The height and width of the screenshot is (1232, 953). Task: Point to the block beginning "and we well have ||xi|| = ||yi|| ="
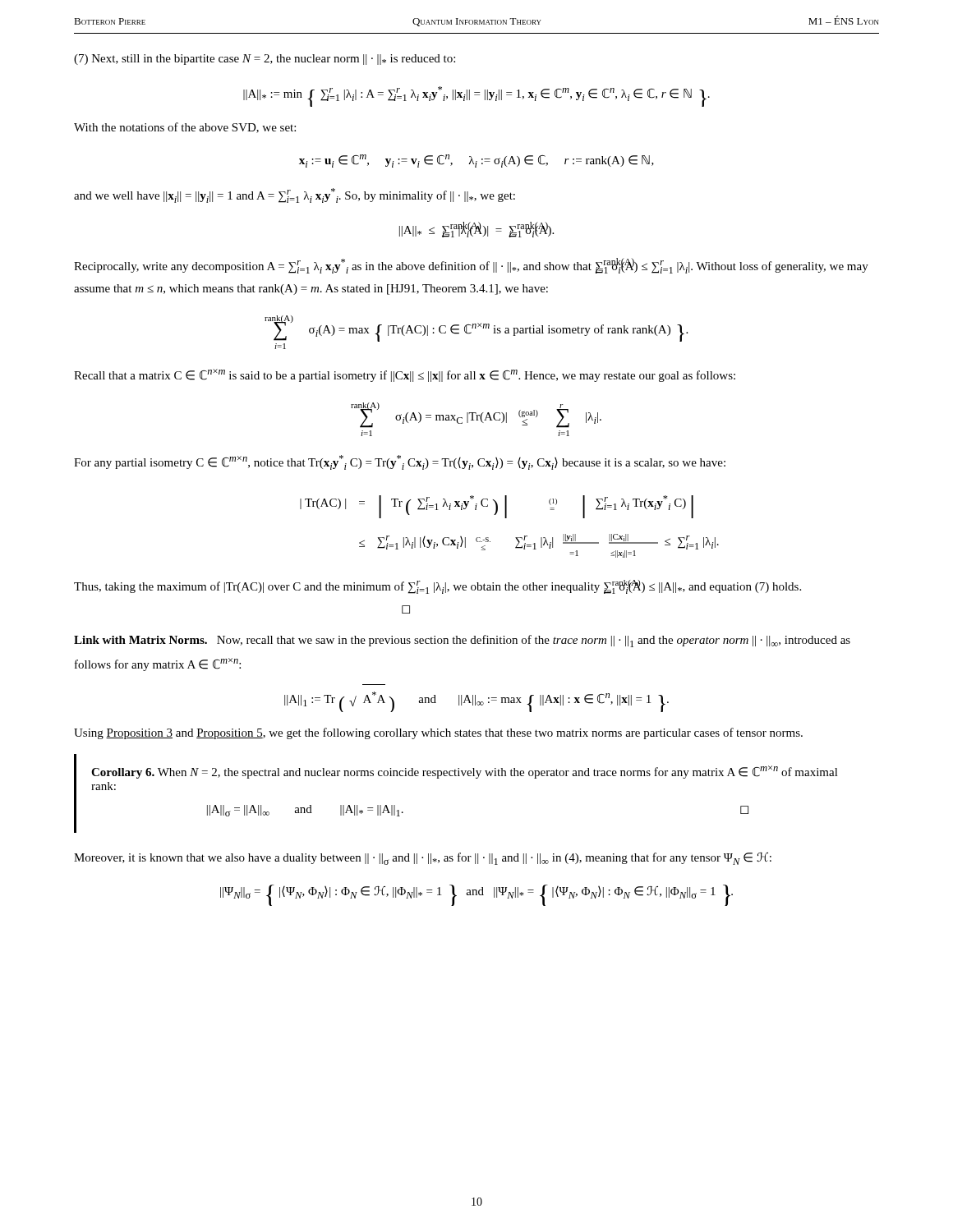[295, 196]
